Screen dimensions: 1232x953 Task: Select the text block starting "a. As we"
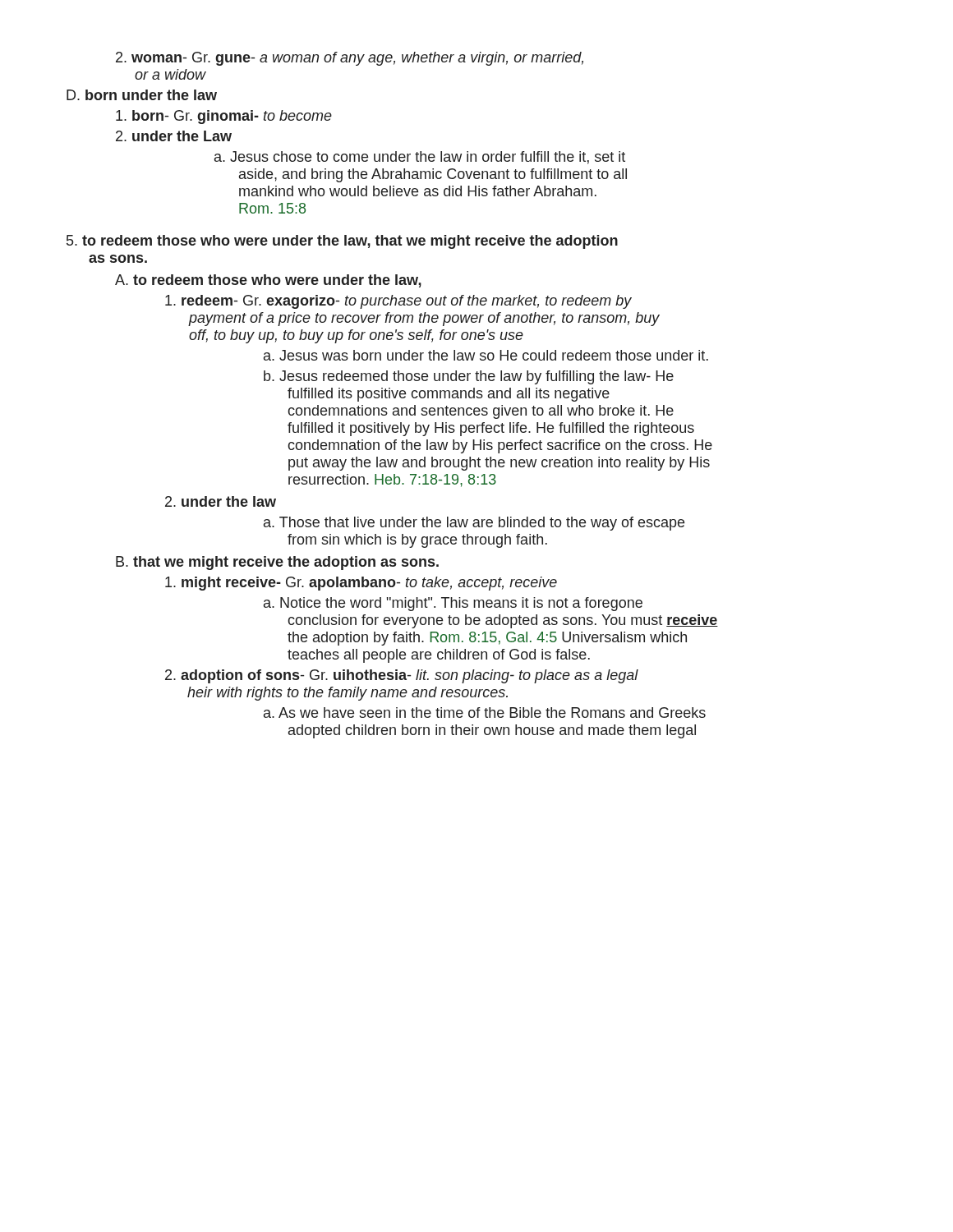click(x=575, y=722)
